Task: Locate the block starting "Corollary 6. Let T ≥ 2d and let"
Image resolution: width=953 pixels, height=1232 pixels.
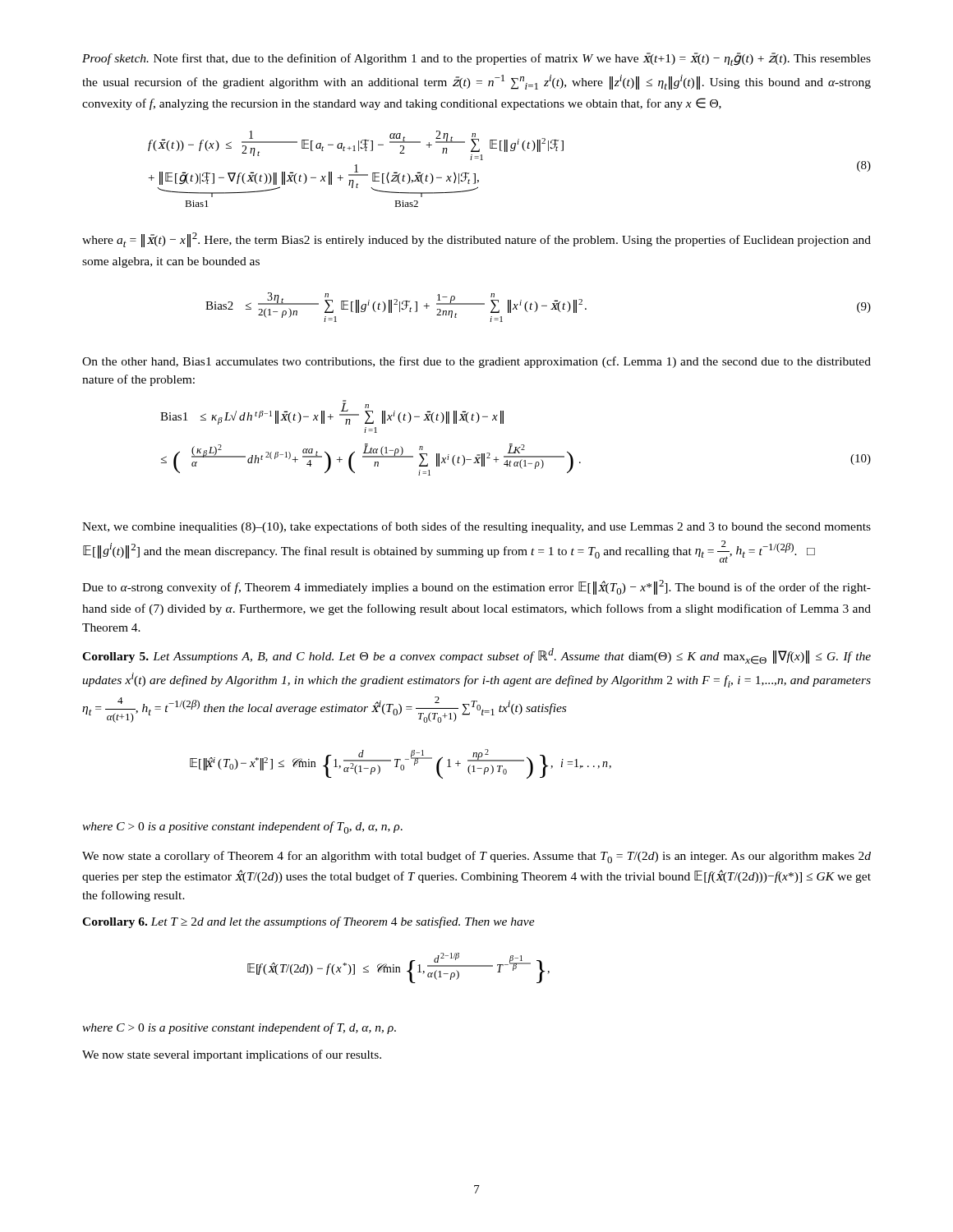Action: (x=308, y=921)
